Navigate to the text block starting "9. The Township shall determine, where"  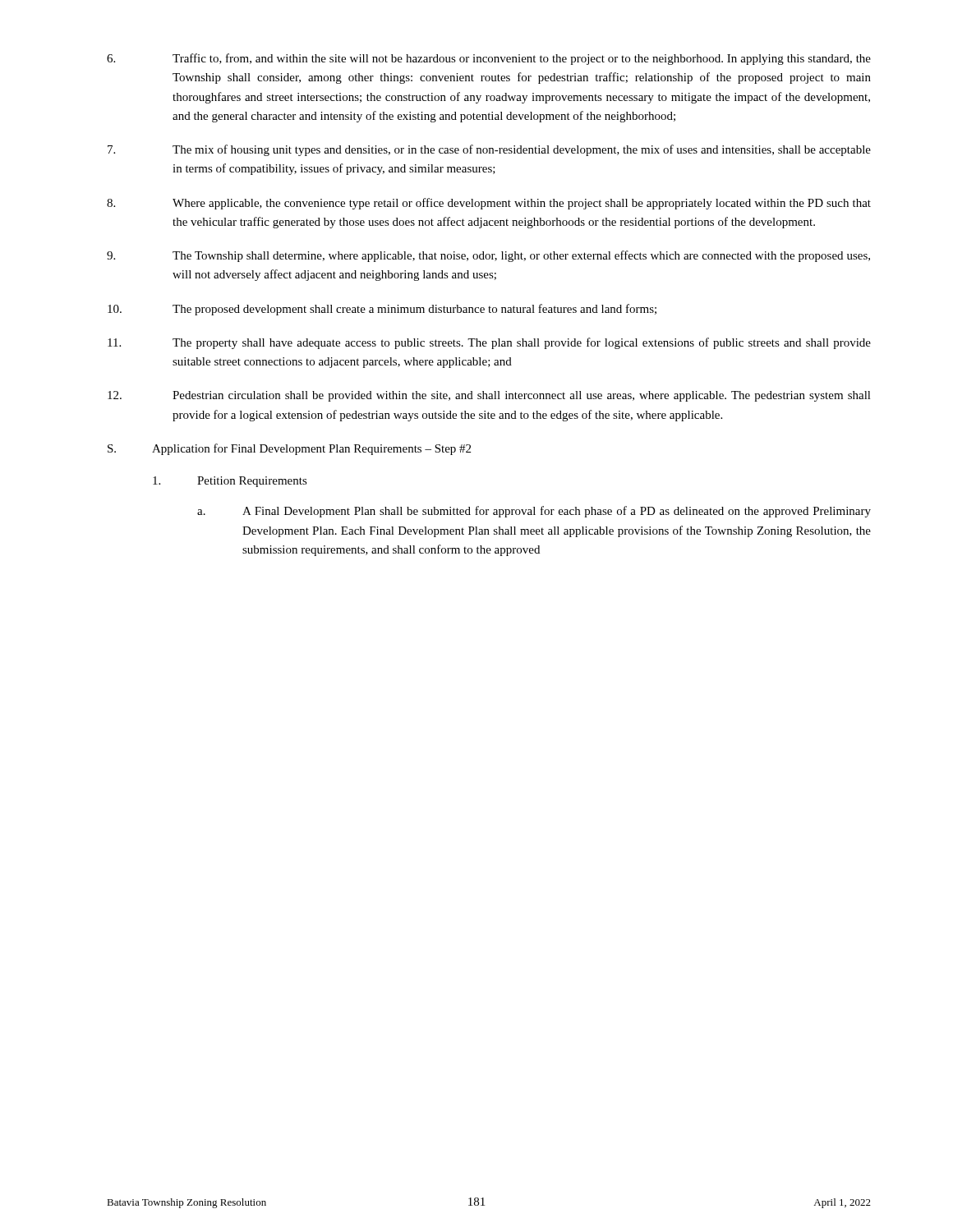[489, 265]
